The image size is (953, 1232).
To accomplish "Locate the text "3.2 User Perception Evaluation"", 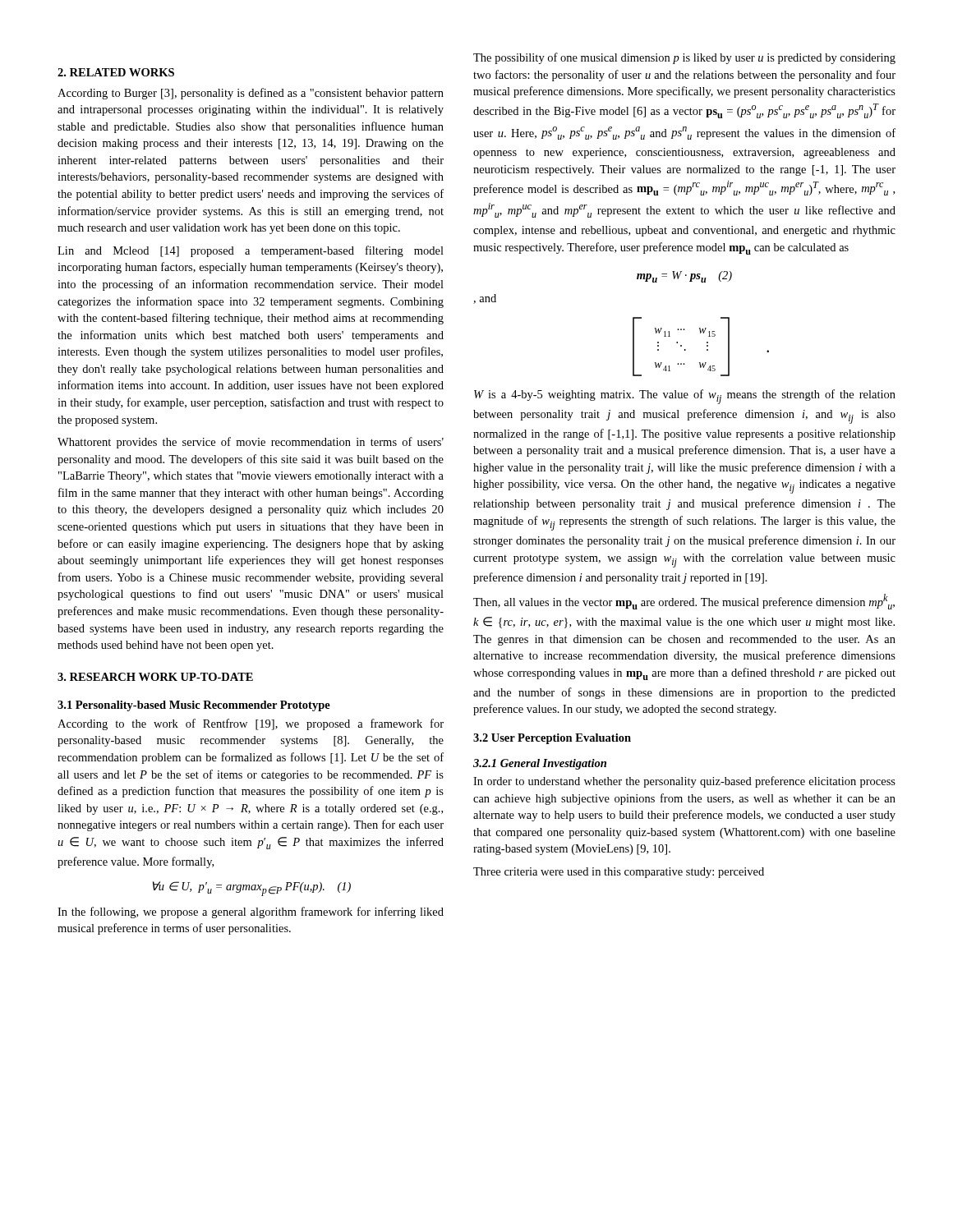I will click(552, 738).
